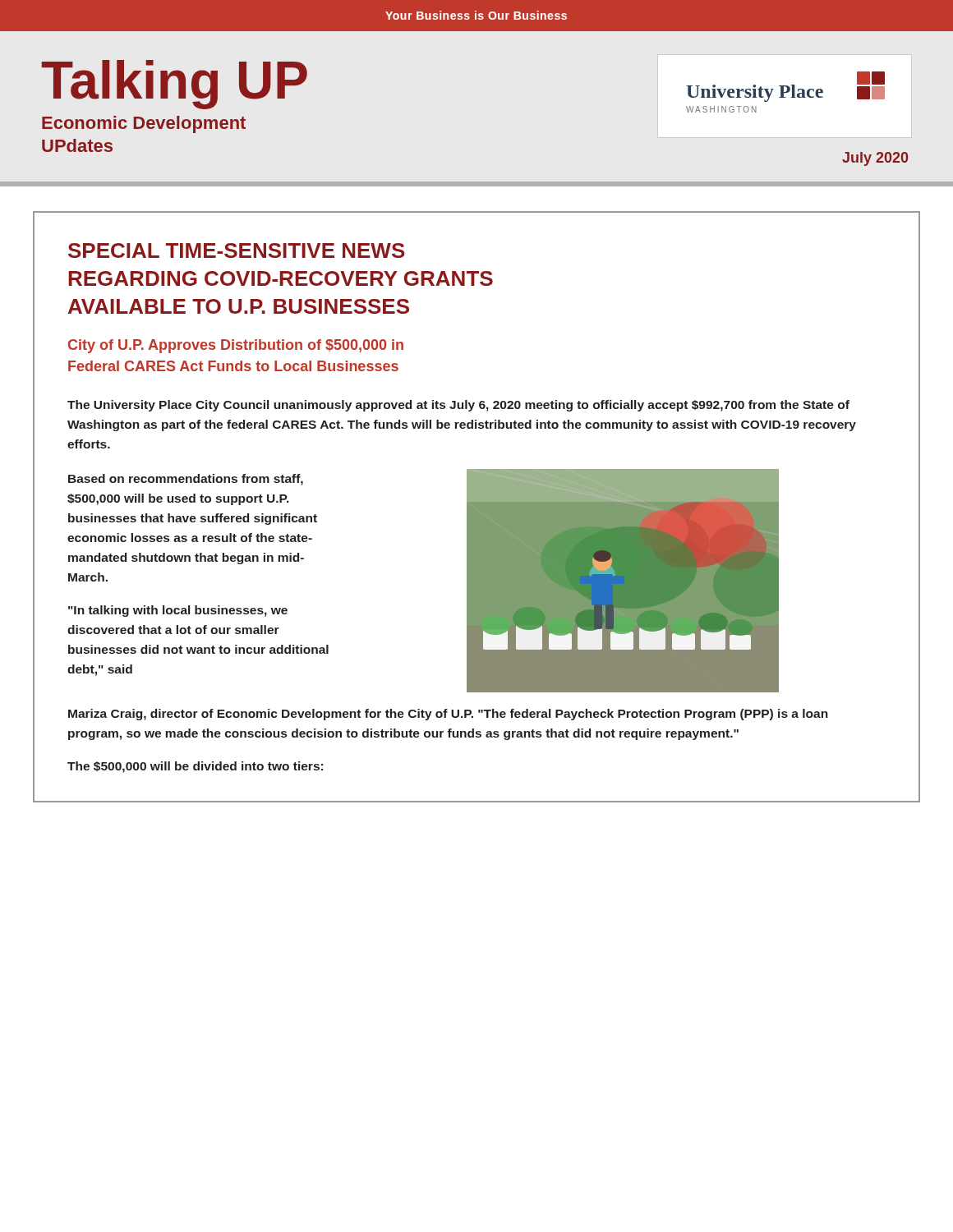
Task: Point to "Economic DevelopmentUPdates"
Action: pos(144,134)
